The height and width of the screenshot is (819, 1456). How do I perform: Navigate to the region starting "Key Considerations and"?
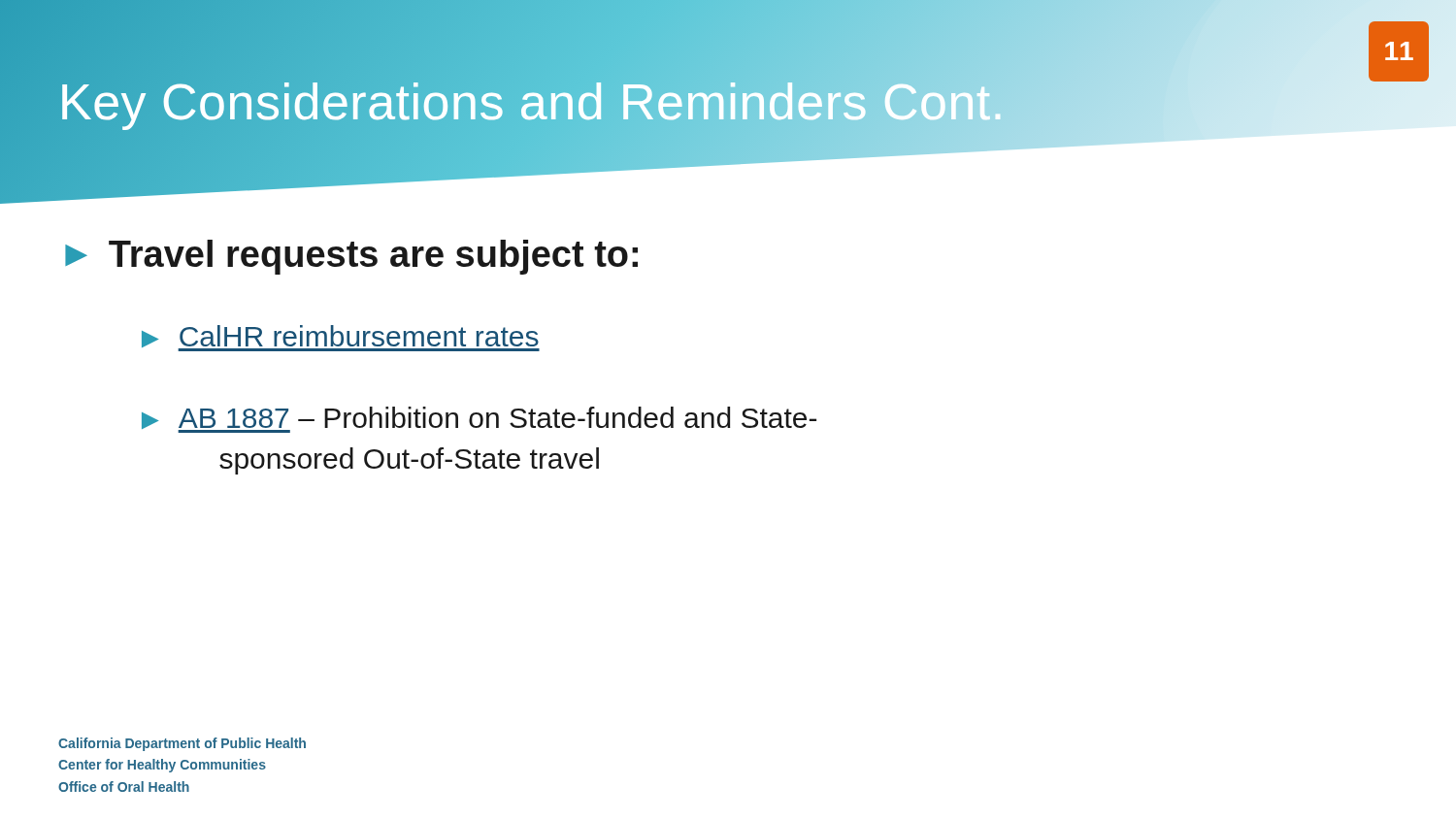click(x=532, y=102)
